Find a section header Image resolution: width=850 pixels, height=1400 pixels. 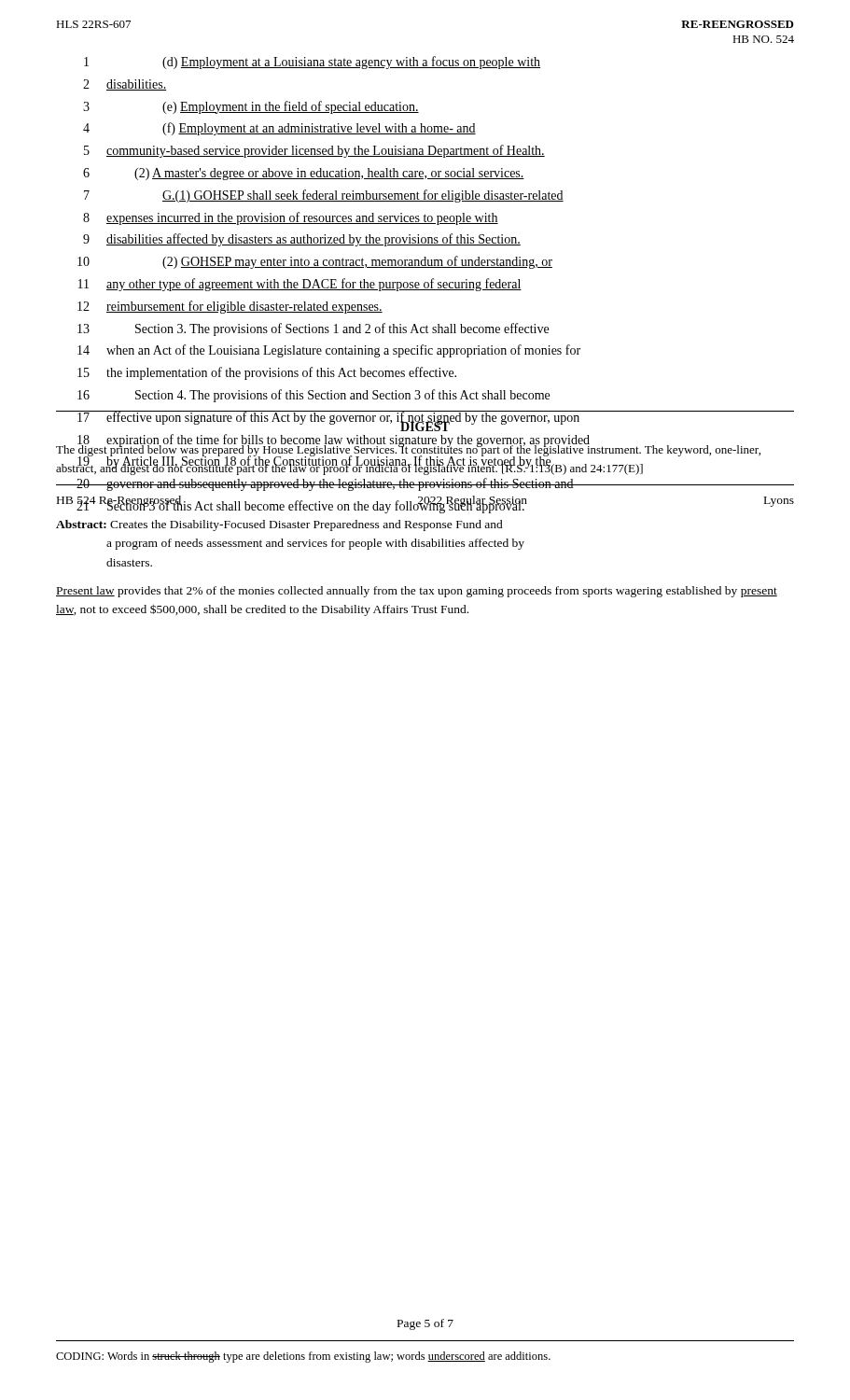coord(425,520)
